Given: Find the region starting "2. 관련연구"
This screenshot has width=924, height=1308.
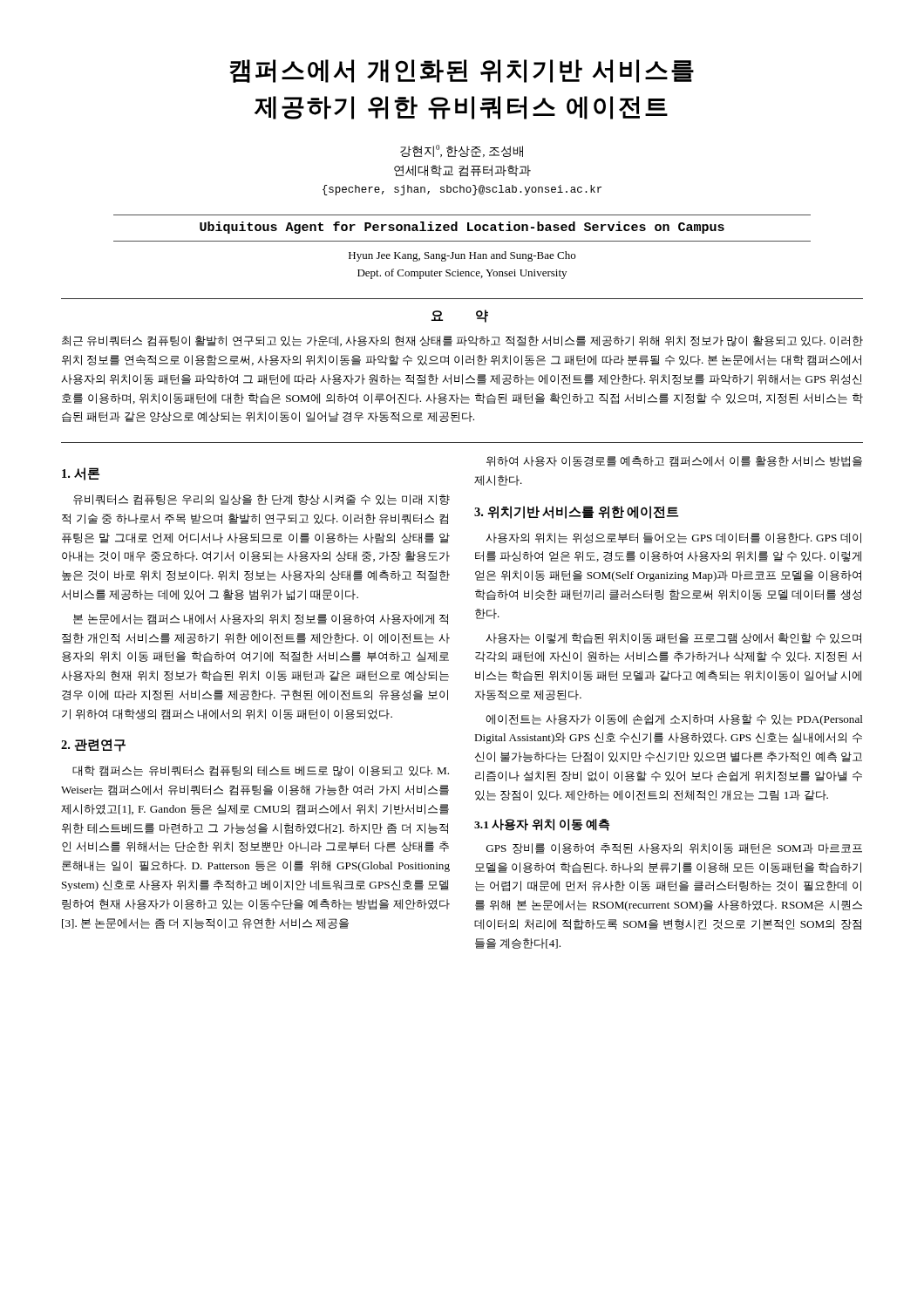Looking at the screenshot, I should coord(93,745).
